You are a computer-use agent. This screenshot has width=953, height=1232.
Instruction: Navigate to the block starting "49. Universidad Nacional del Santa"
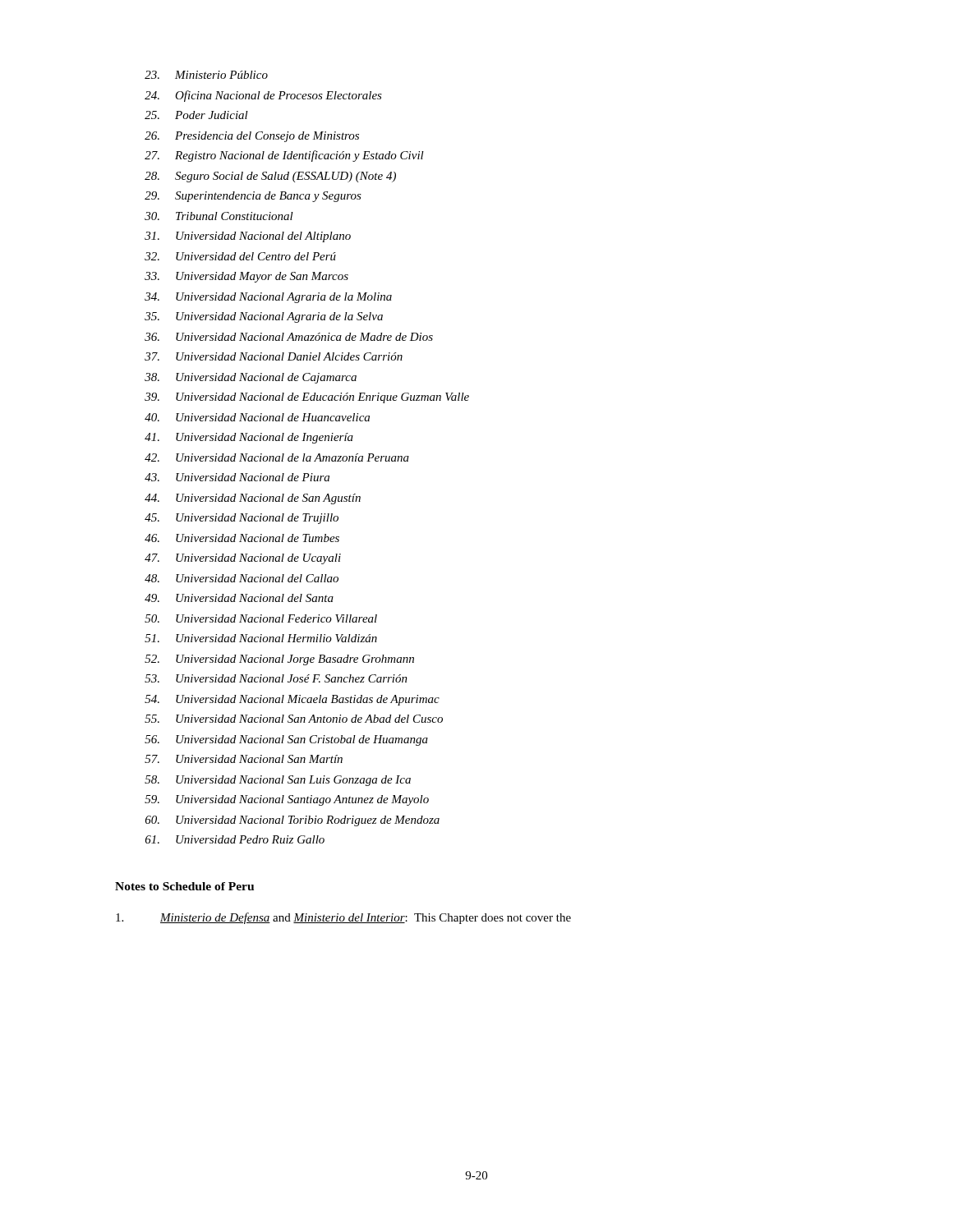coord(224,598)
